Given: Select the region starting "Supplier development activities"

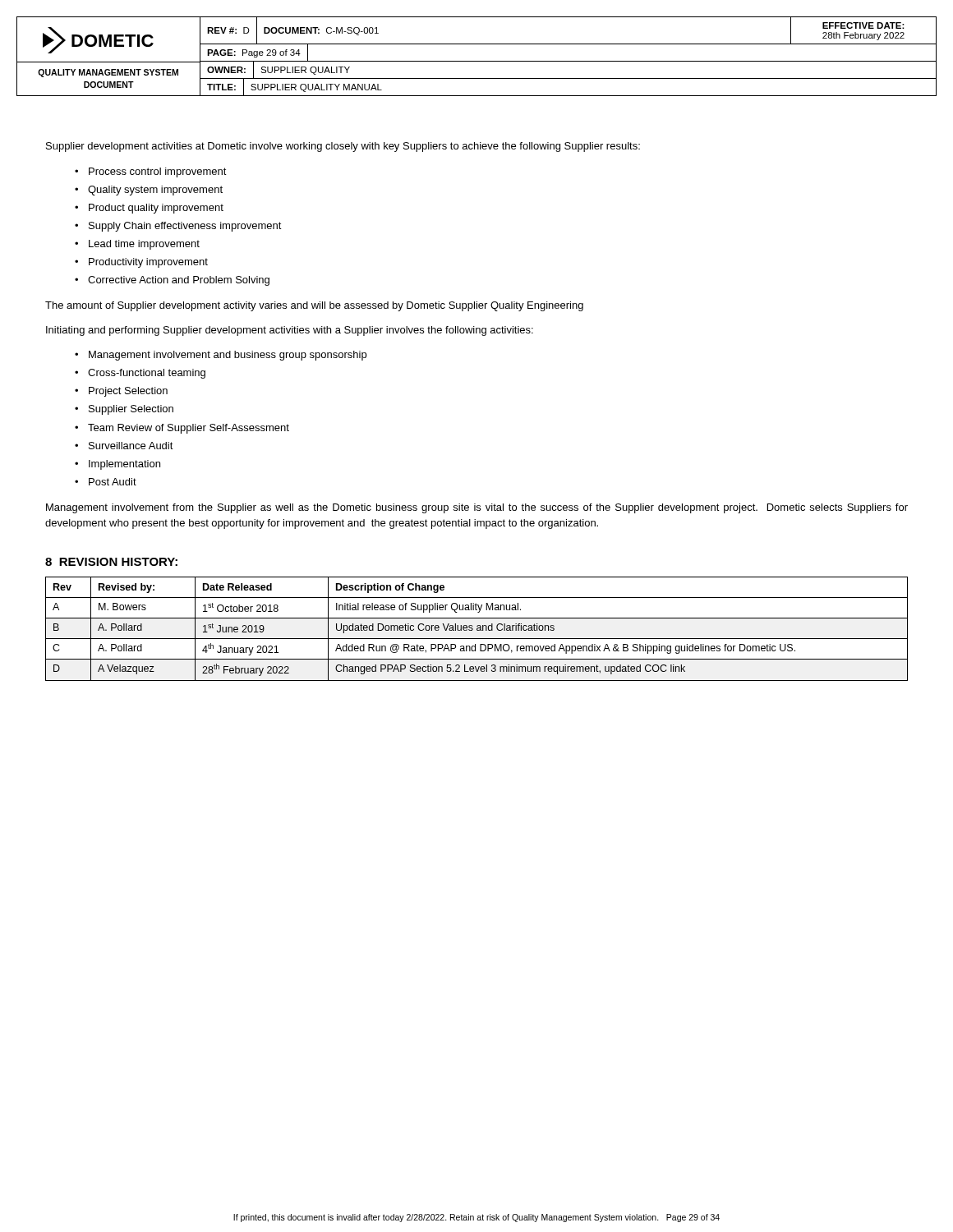Looking at the screenshot, I should click(343, 146).
